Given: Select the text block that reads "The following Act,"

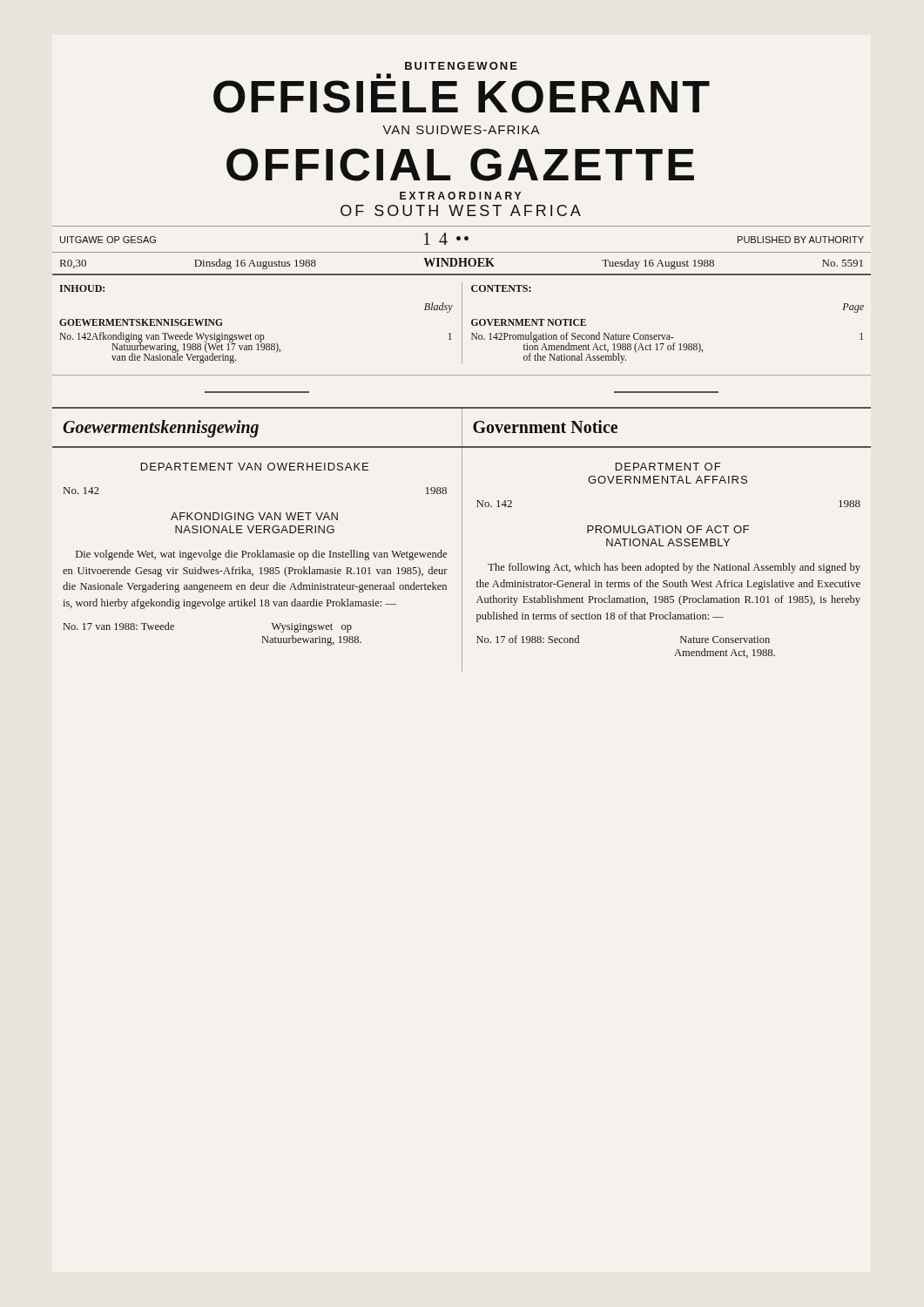Looking at the screenshot, I should pyautogui.click(x=668, y=592).
